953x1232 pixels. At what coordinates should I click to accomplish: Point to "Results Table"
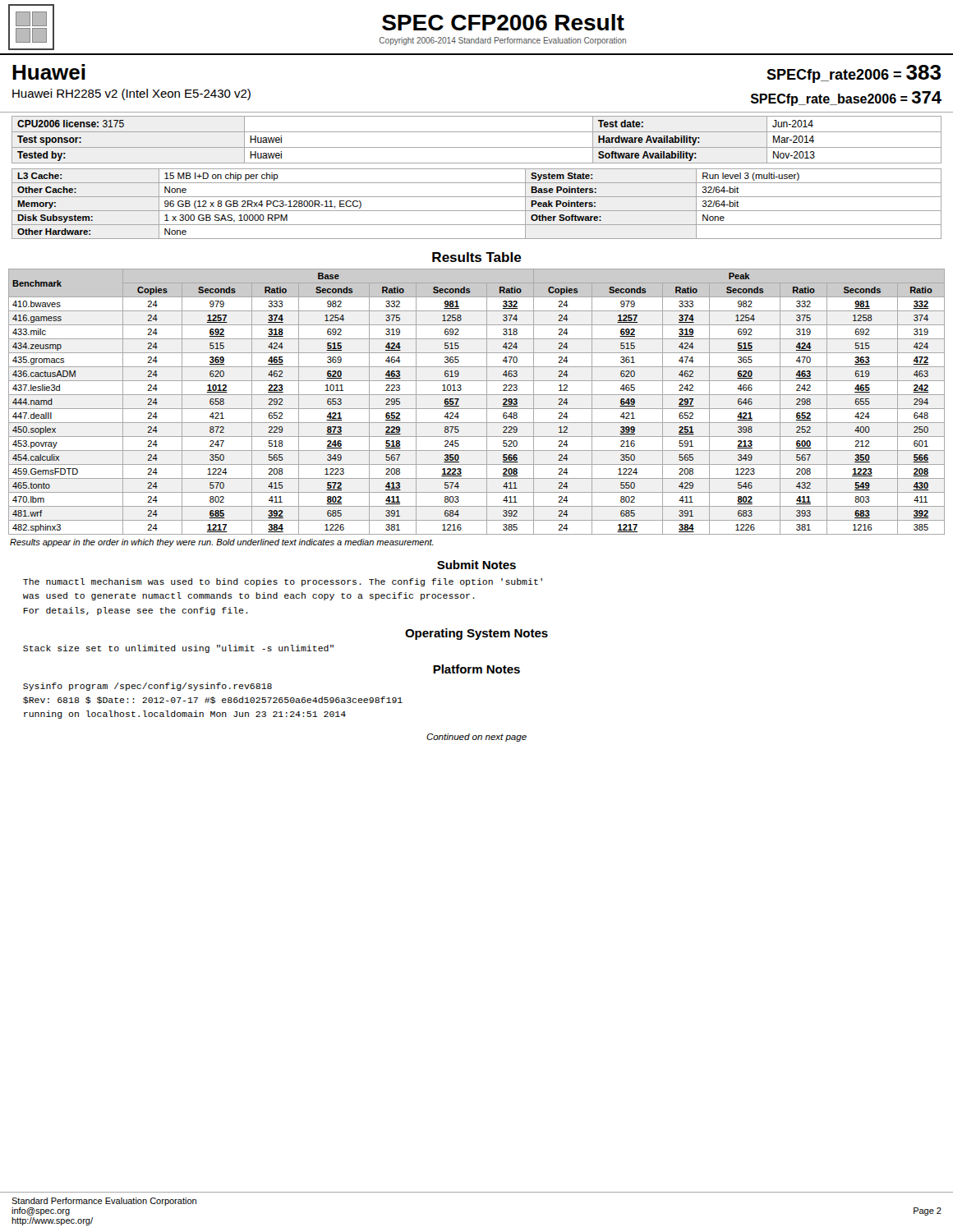point(476,257)
